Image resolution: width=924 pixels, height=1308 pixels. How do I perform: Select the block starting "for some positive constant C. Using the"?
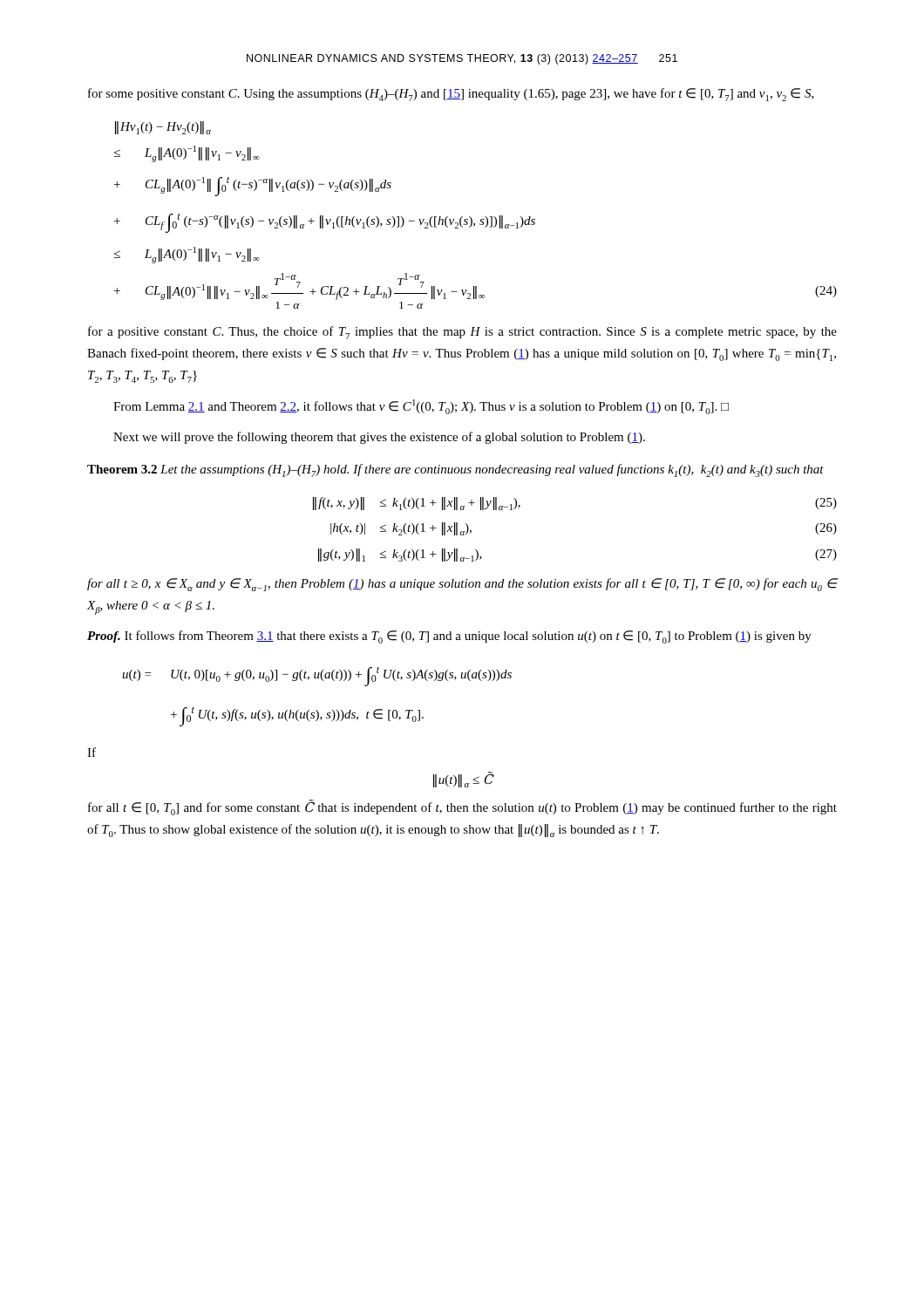[x=451, y=95]
